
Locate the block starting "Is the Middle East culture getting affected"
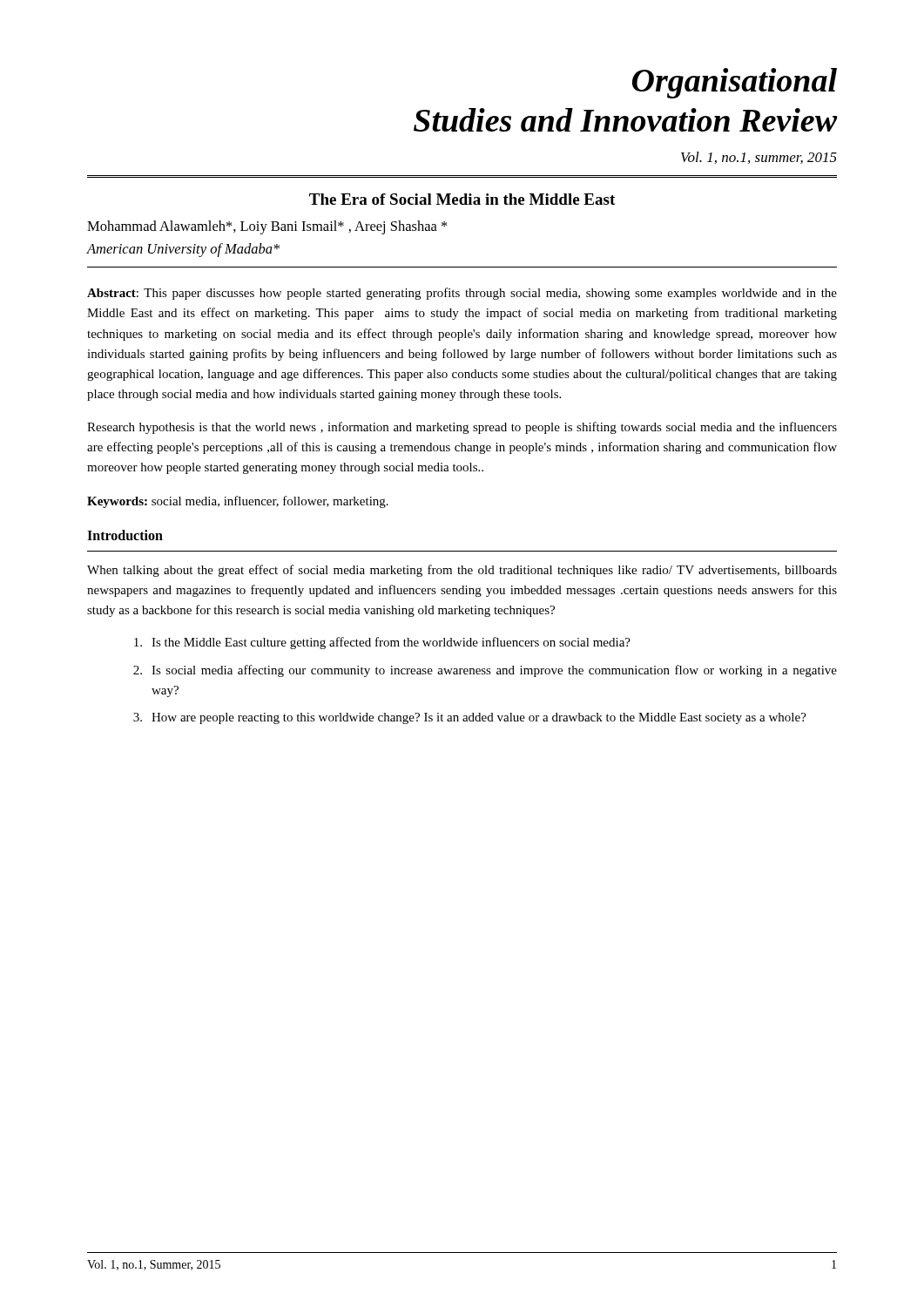pos(476,643)
